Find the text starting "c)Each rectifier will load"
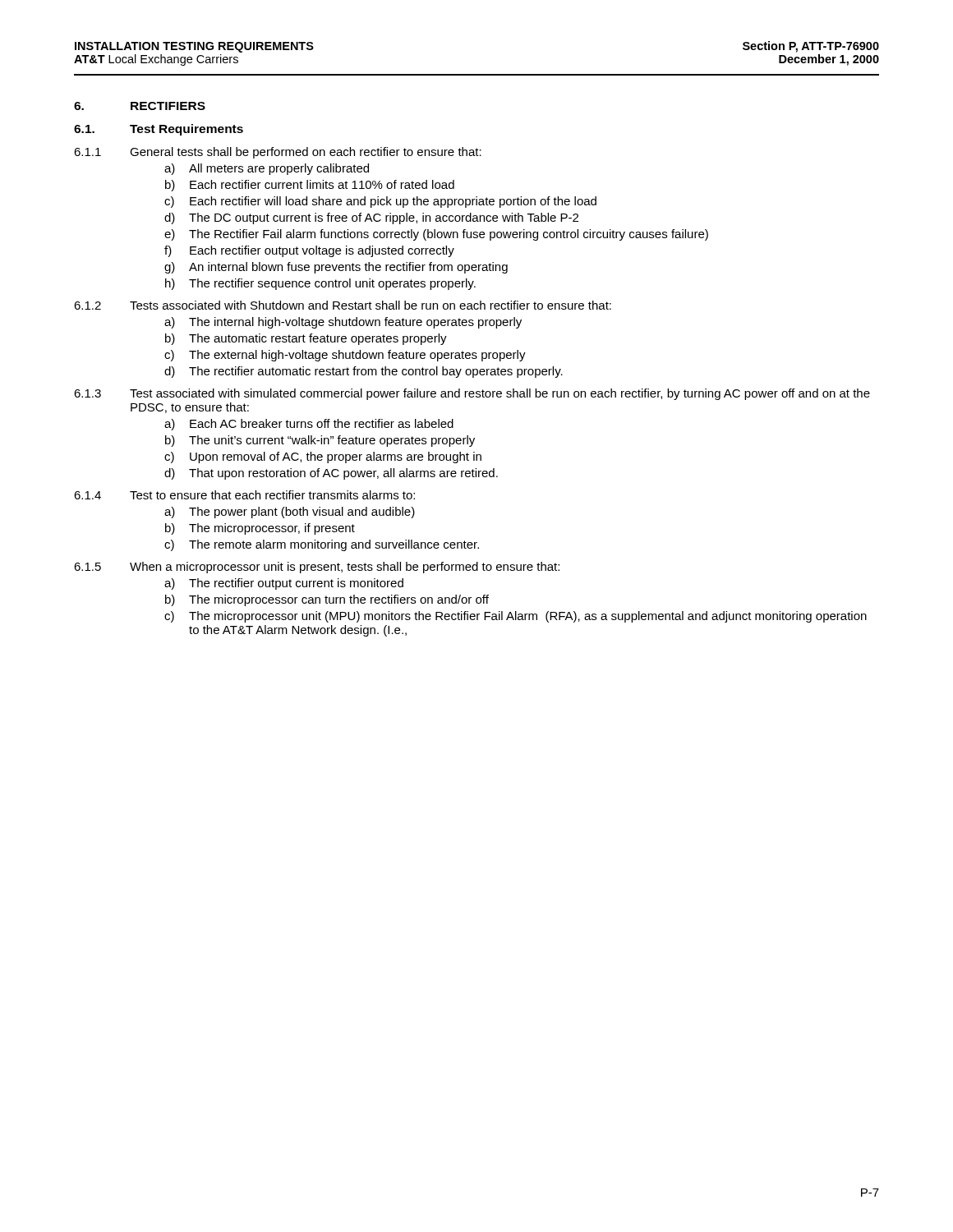 tap(522, 201)
